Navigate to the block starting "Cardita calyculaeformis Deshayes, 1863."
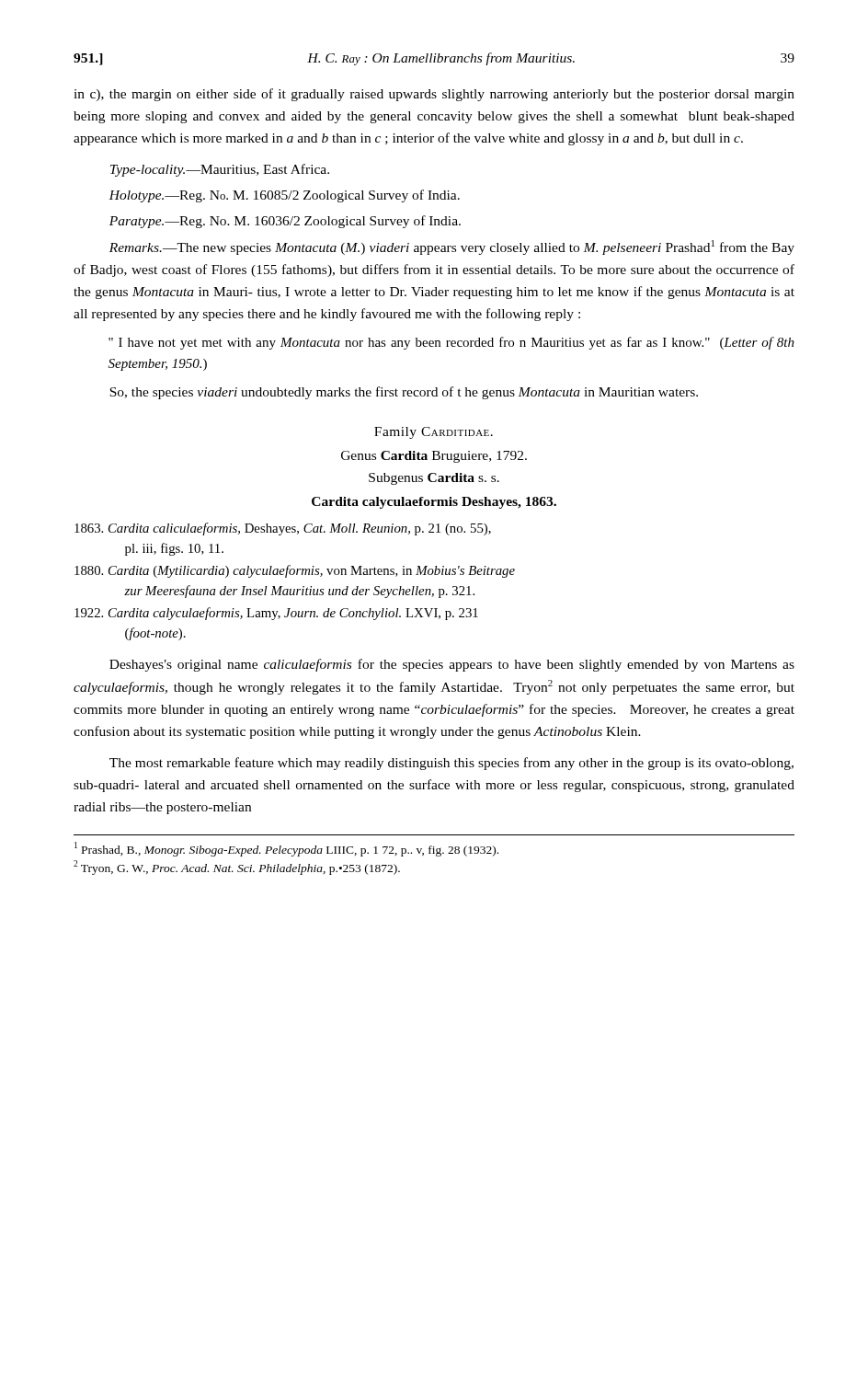Screen dimensions: 1380x868 point(434,501)
